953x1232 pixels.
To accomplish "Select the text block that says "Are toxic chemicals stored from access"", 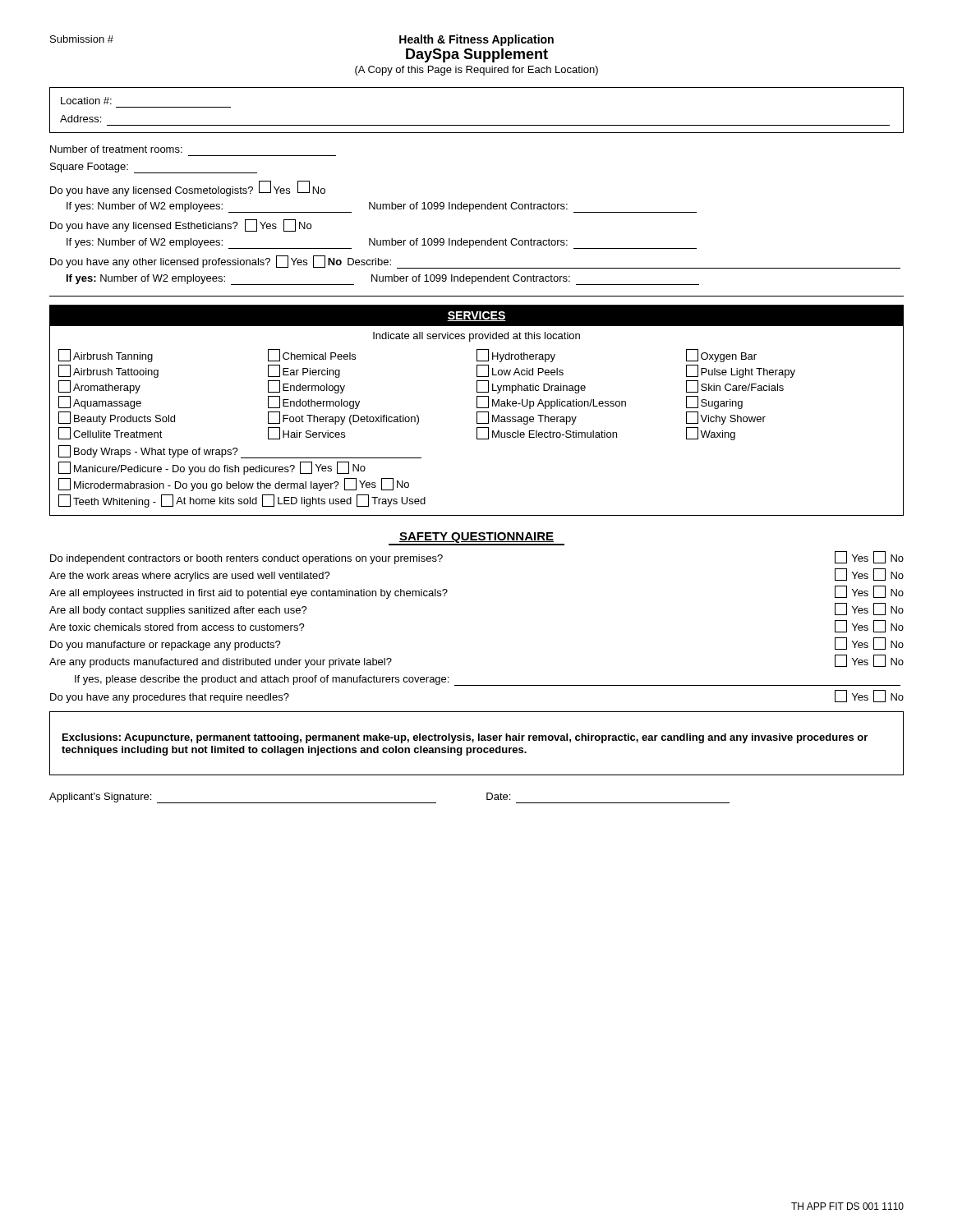I will click(x=178, y=626).
